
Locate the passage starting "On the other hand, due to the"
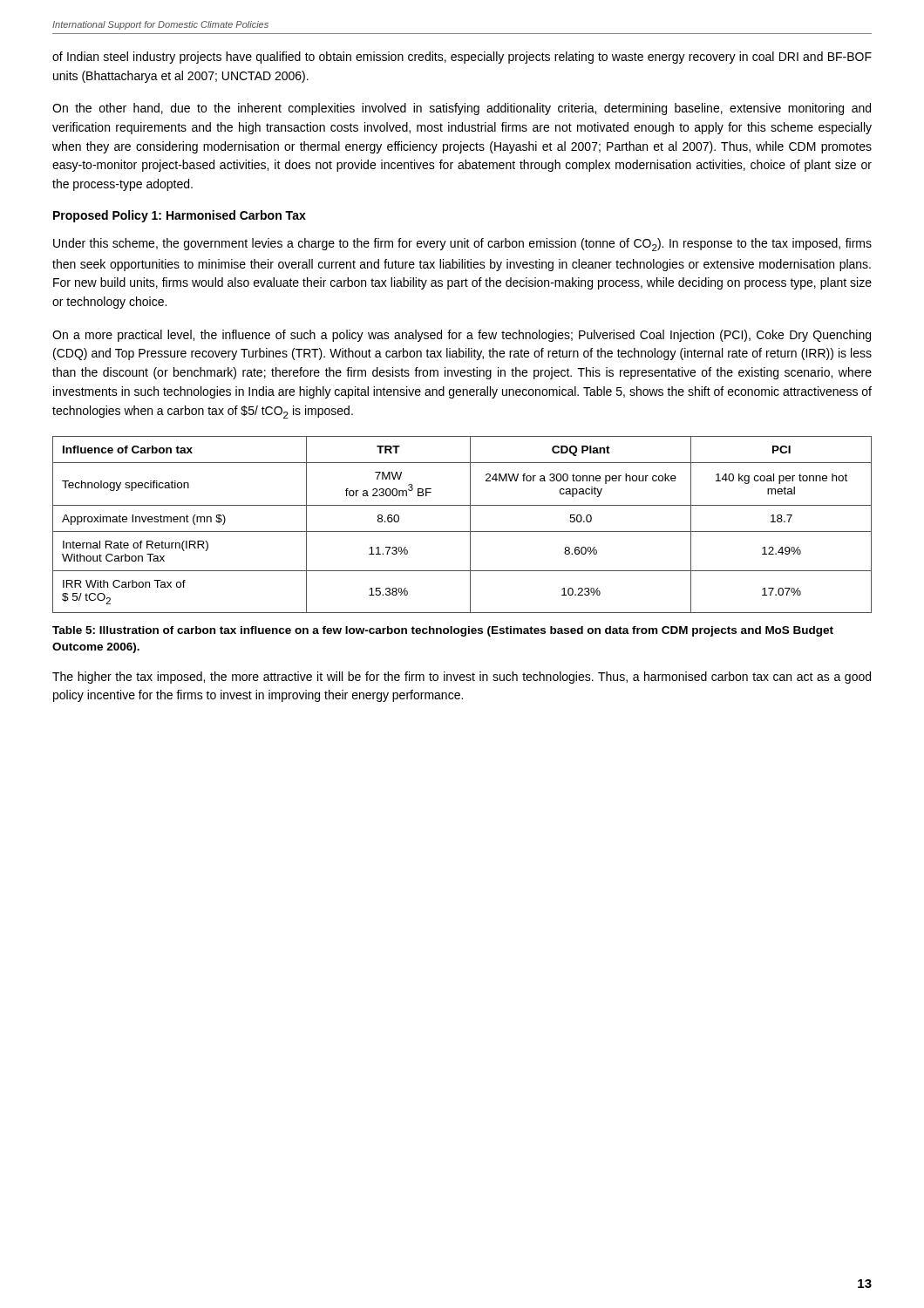tap(462, 146)
